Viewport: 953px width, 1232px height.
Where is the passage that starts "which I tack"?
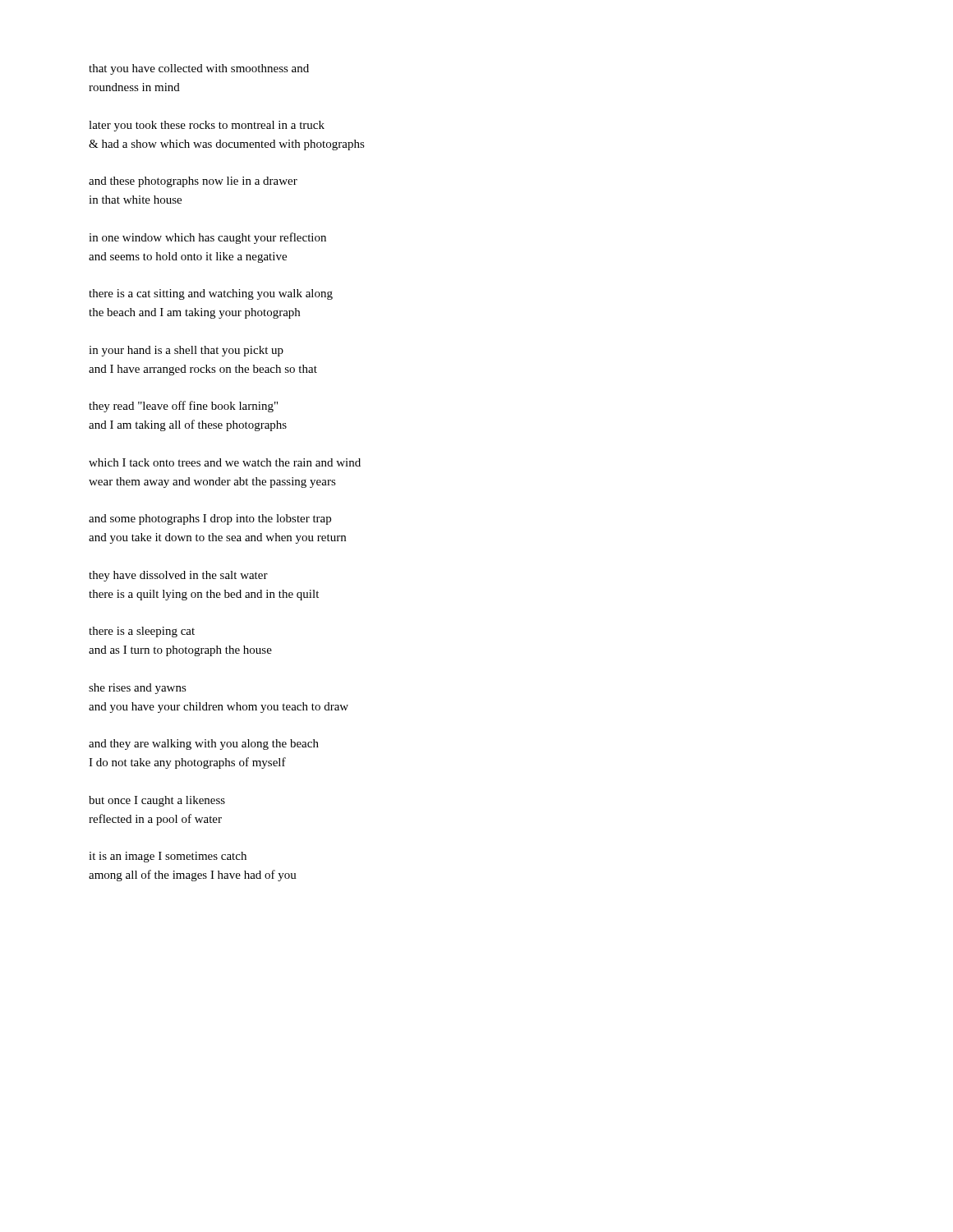pyautogui.click(x=319, y=472)
